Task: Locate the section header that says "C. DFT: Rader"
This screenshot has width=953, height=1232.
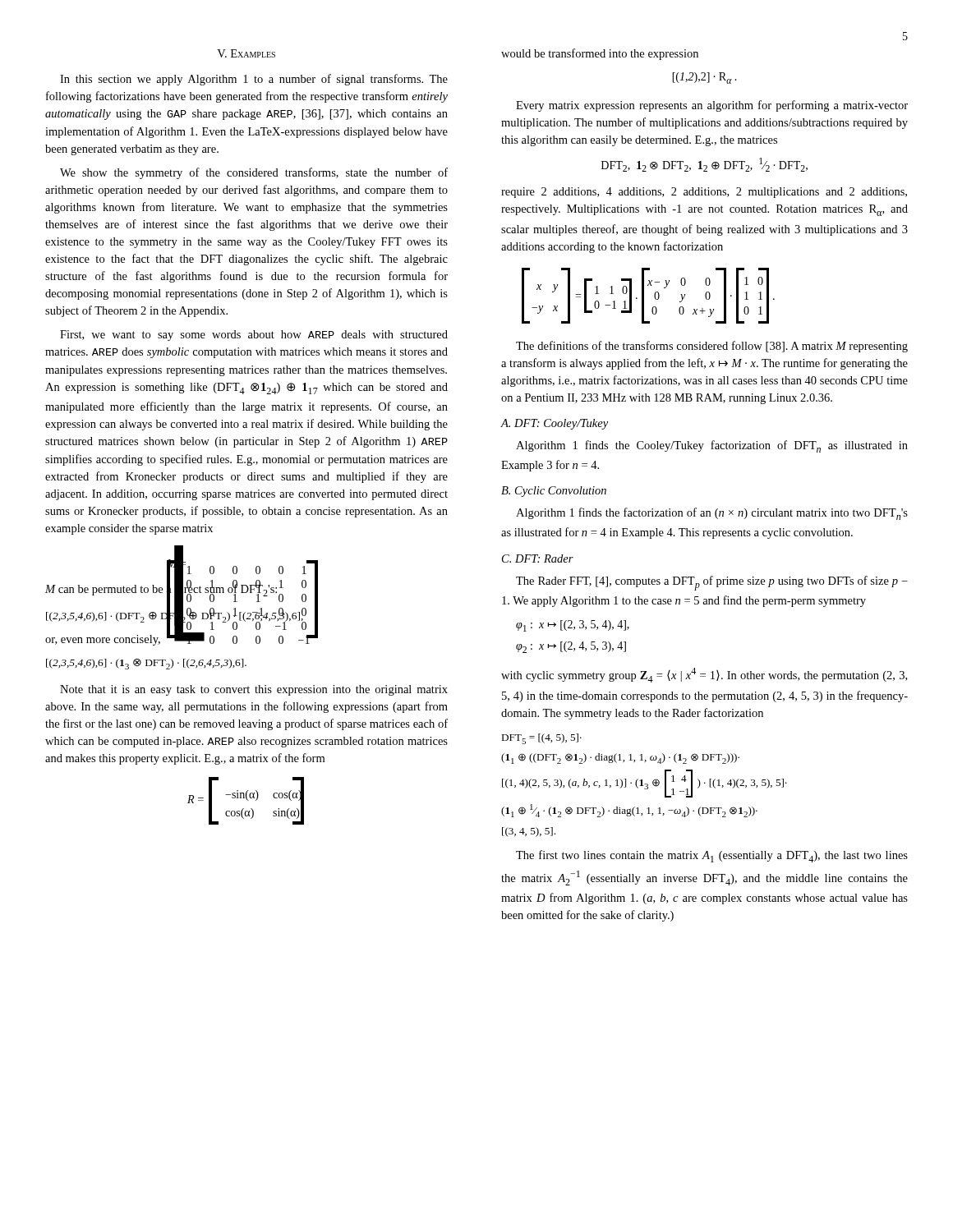Action: point(538,559)
